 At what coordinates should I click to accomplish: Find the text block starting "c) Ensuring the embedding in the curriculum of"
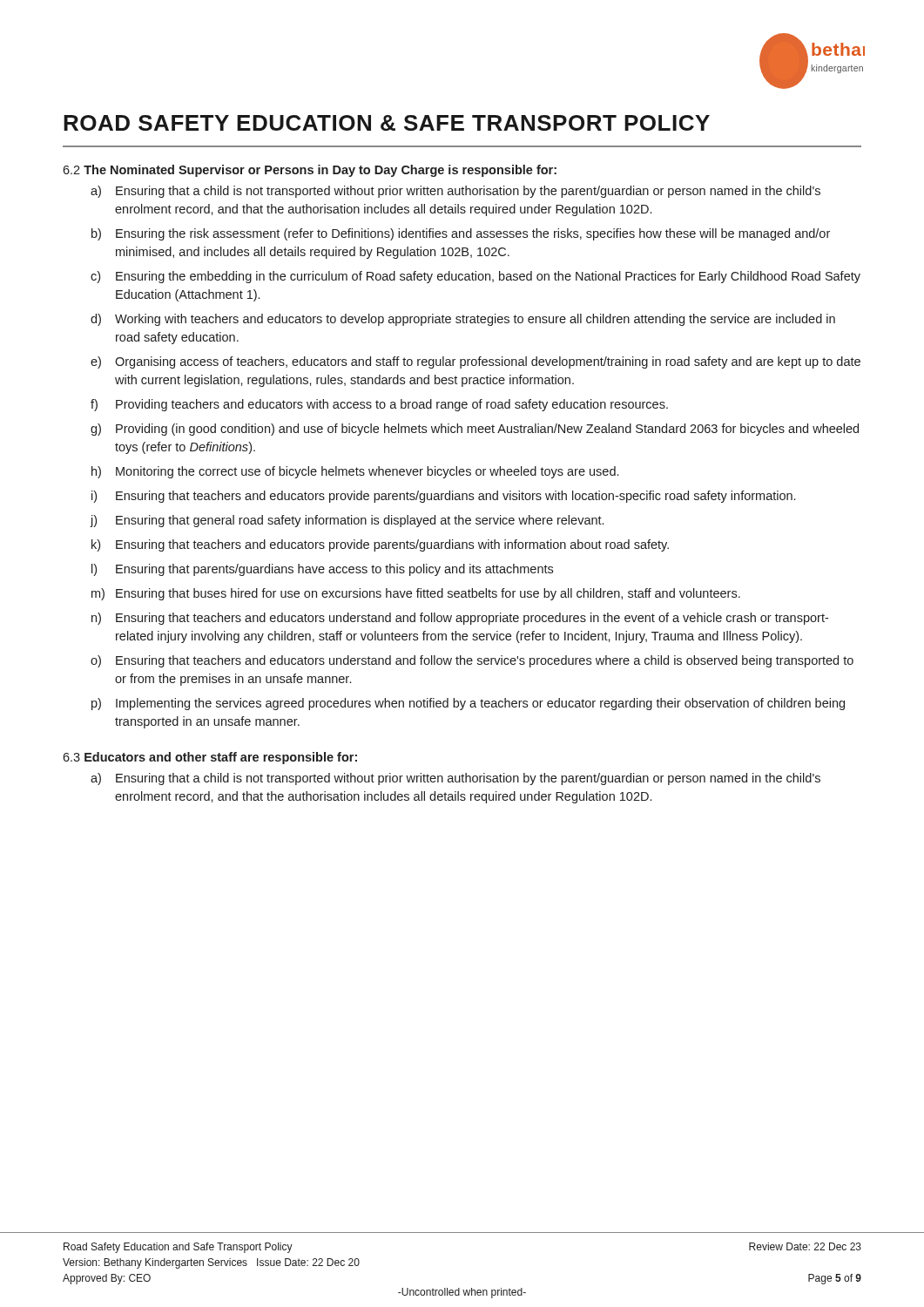[476, 286]
